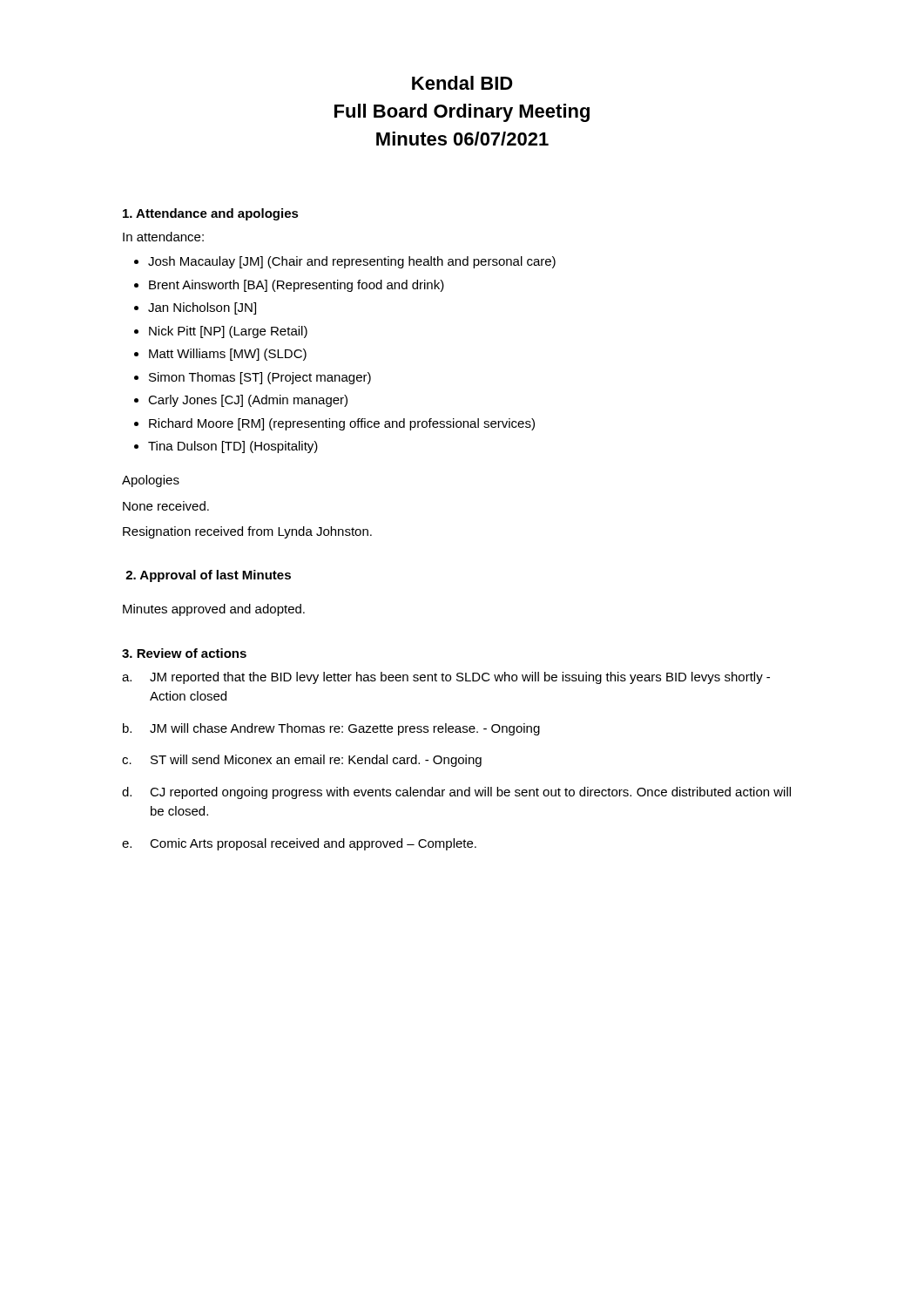Locate the text with the text "In attendance:"

click(x=163, y=236)
